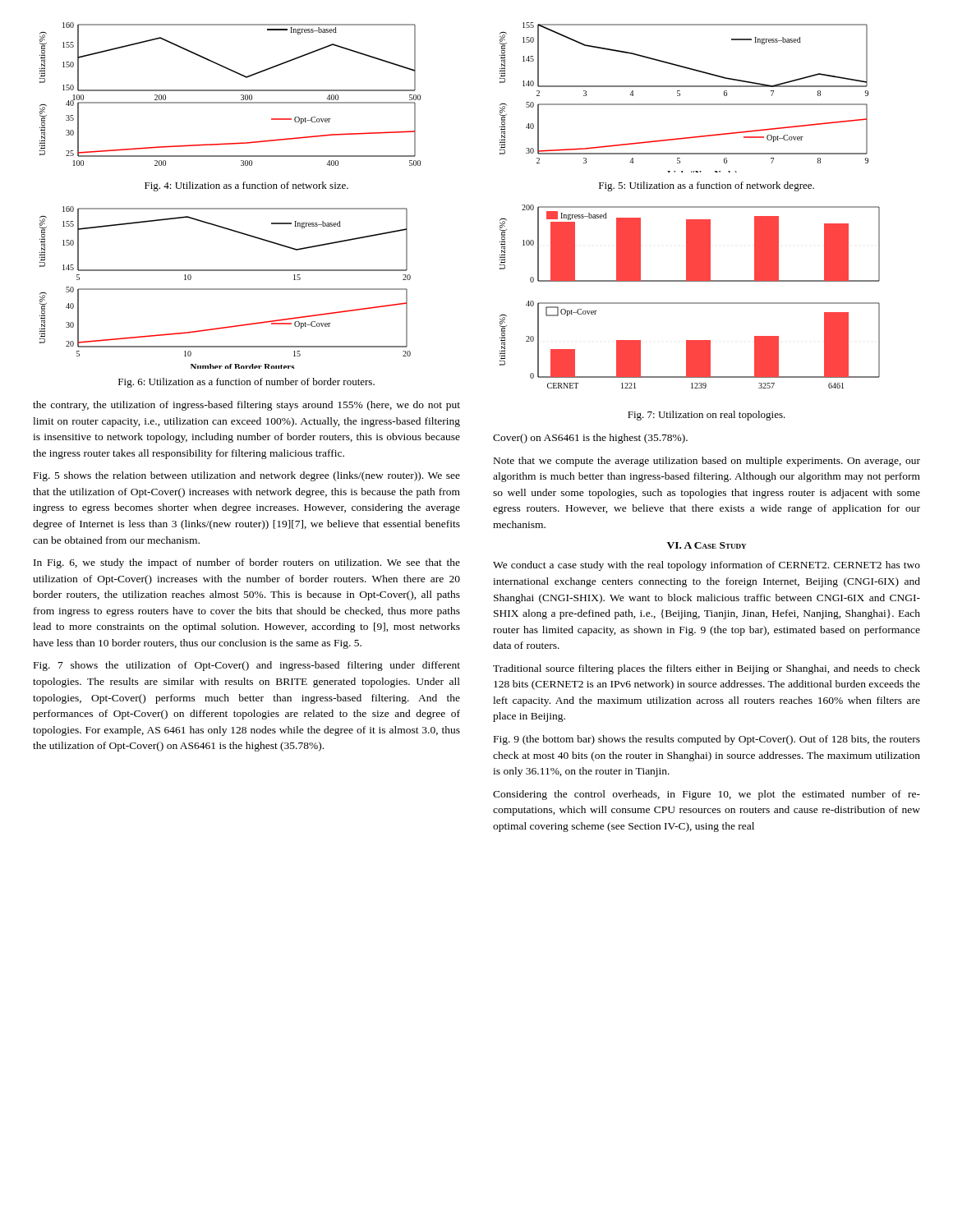Screen dimensions: 1232x953
Task: Locate the passage starting "Considering the control overheads, in"
Action: [x=707, y=810]
